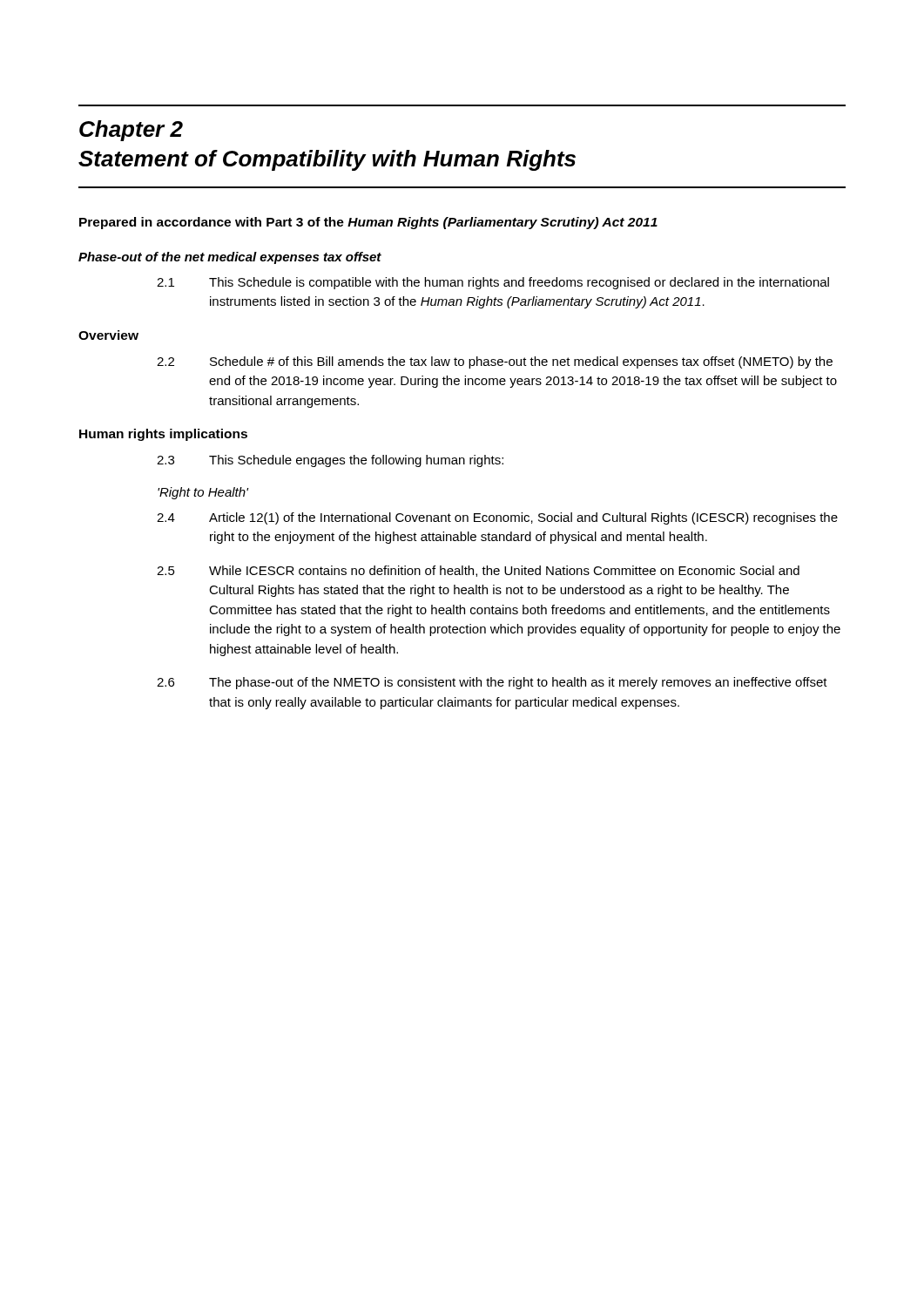Find "'Right to Health'" on this page
The width and height of the screenshot is (924, 1307).
pyautogui.click(x=202, y=491)
